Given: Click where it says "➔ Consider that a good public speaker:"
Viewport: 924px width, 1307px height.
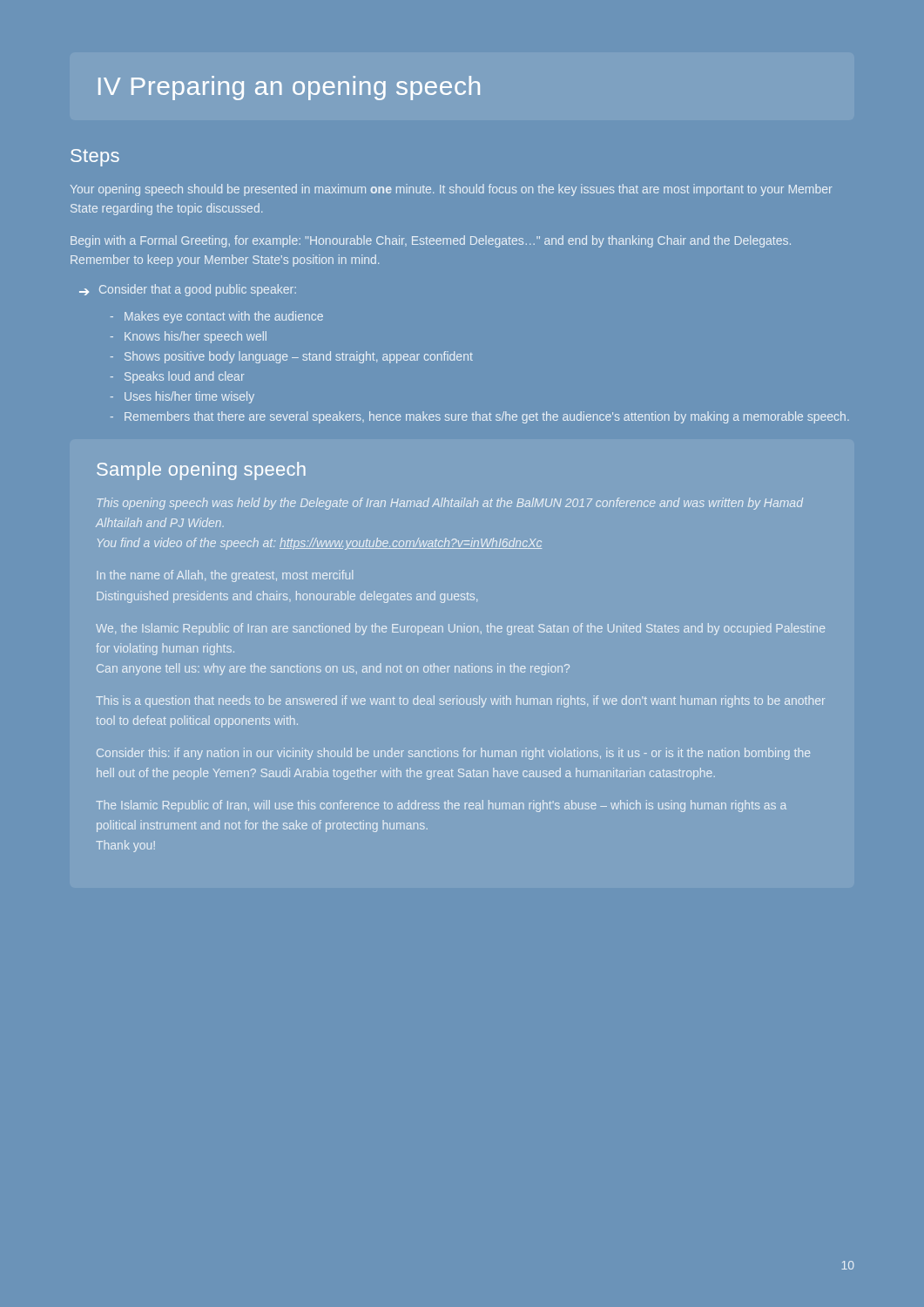Looking at the screenshot, I should 188,290.
